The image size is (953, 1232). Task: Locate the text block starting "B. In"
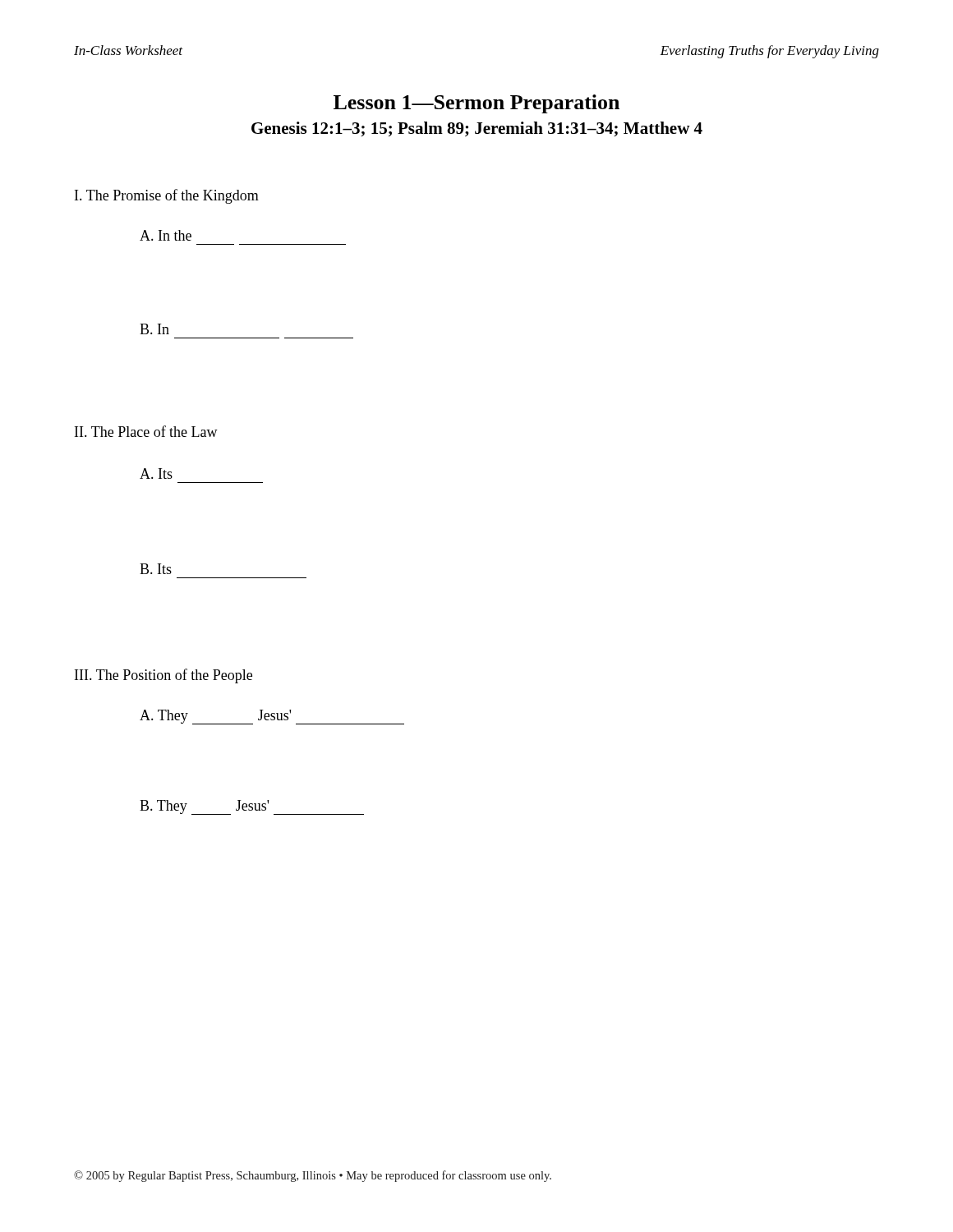coord(246,329)
